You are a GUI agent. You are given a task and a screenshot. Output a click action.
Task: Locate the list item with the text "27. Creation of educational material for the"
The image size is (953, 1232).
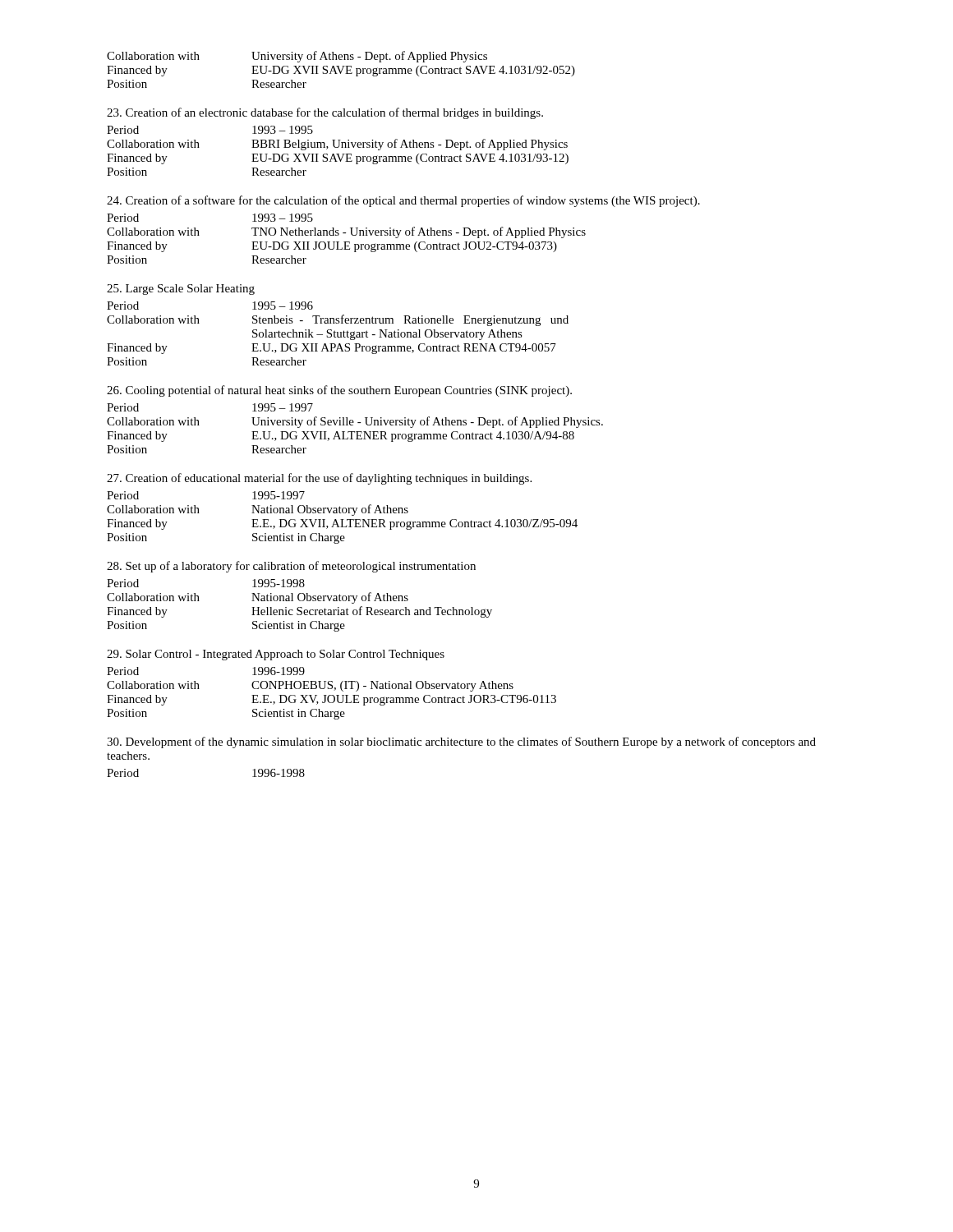tap(319, 479)
